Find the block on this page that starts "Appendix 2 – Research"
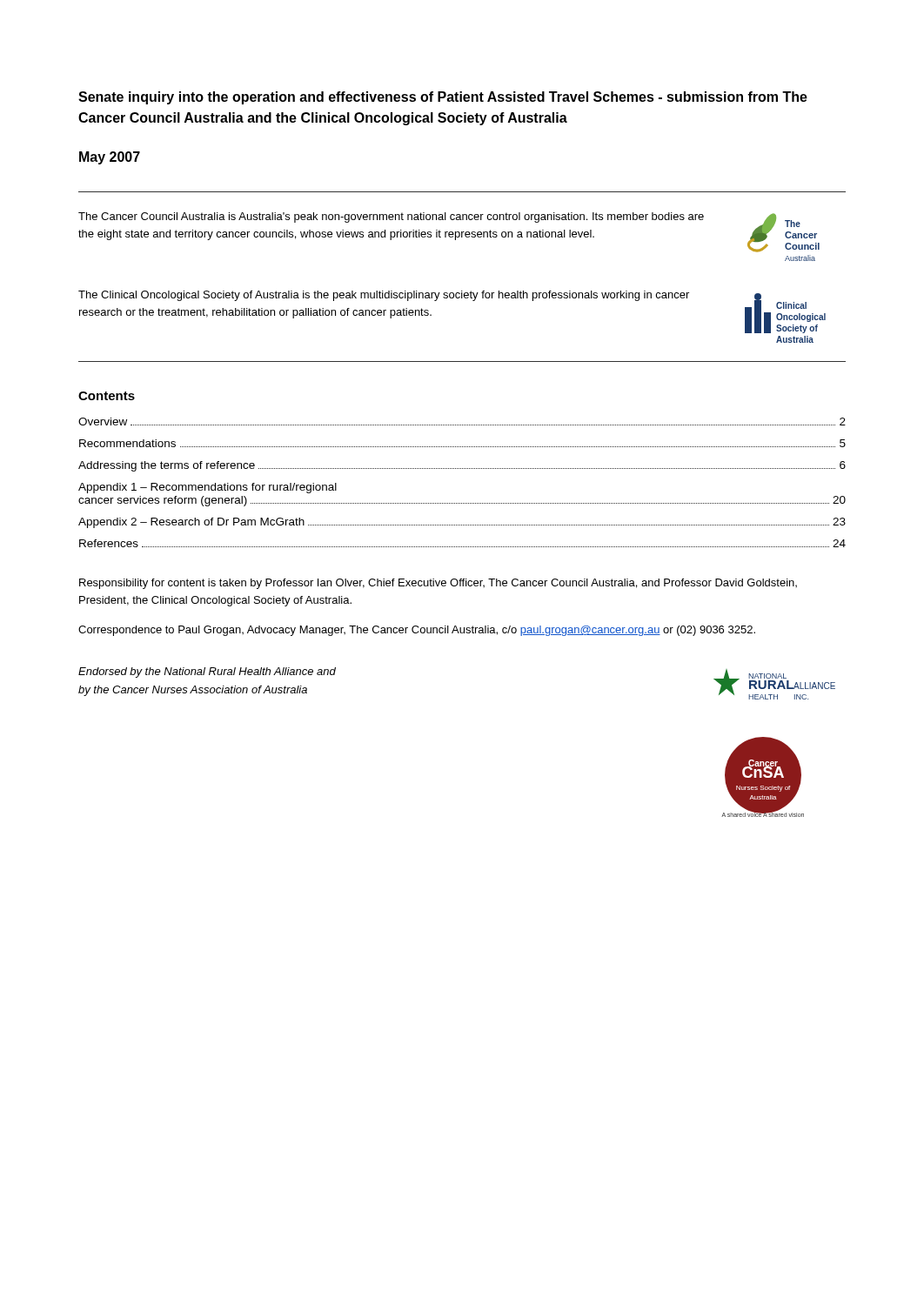Screen dimensions: 1305x924 pyautogui.click(x=462, y=522)
